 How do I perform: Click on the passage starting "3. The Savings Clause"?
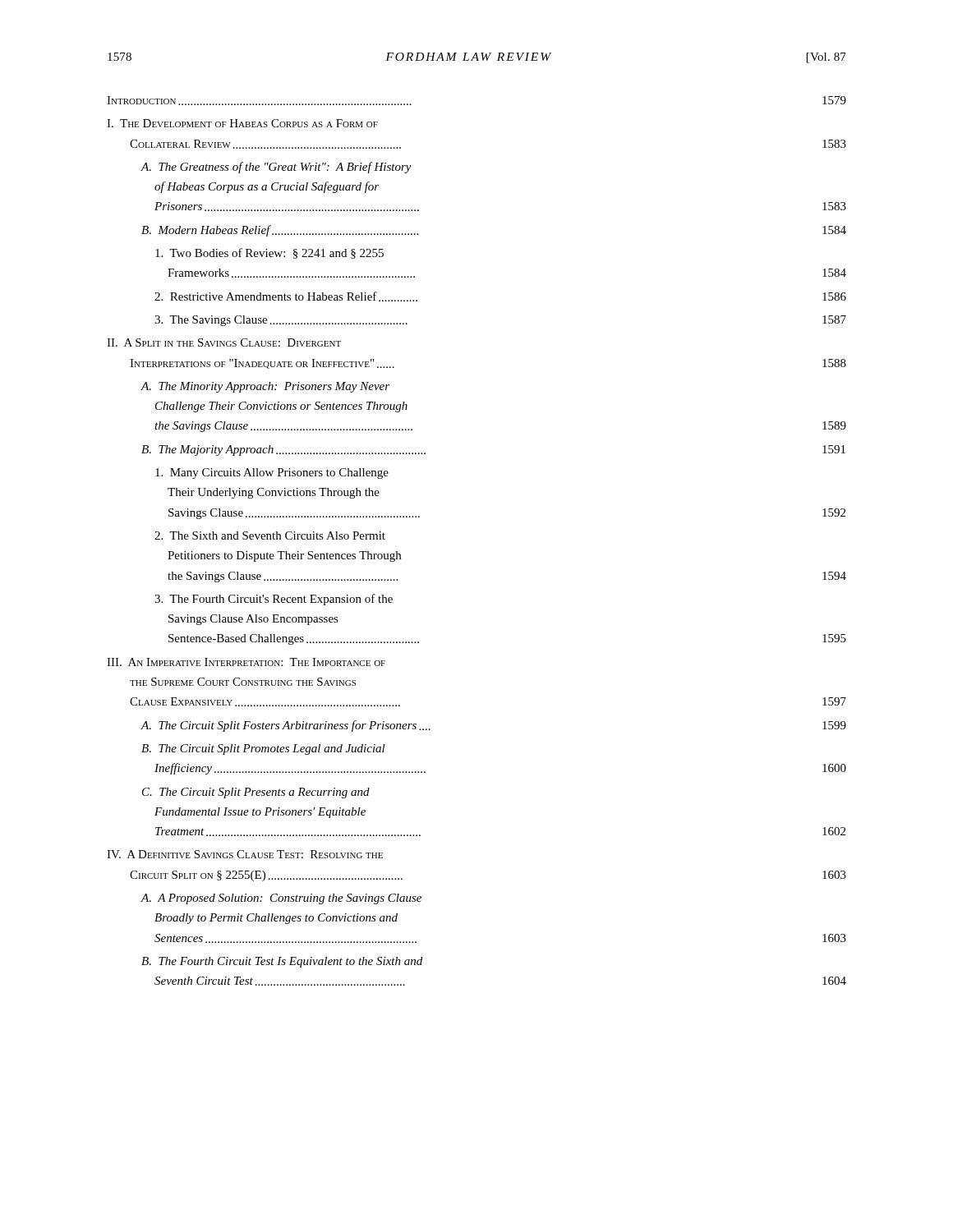209,320
